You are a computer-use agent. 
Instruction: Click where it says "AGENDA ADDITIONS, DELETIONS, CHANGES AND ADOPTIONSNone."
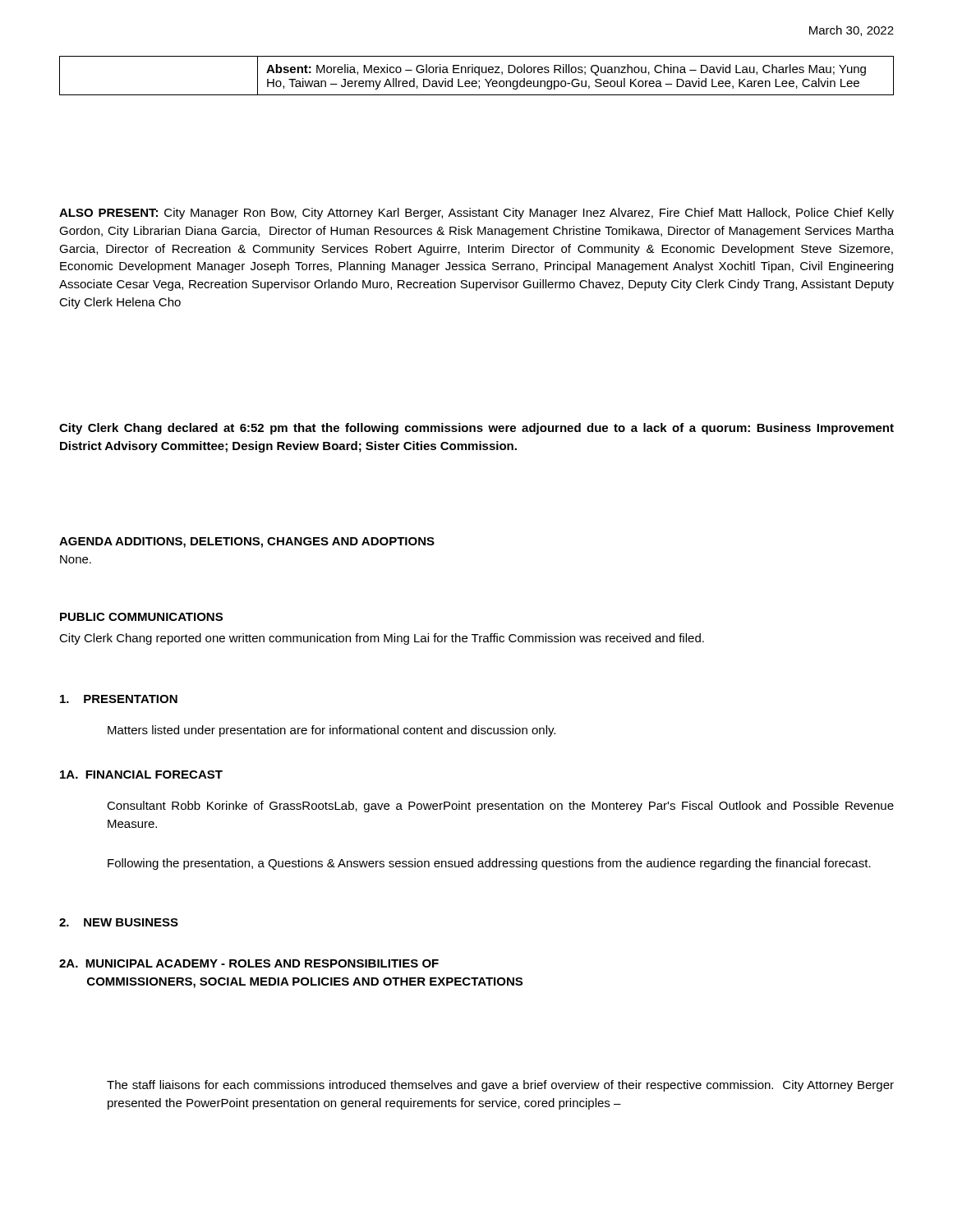pos(247,550)
